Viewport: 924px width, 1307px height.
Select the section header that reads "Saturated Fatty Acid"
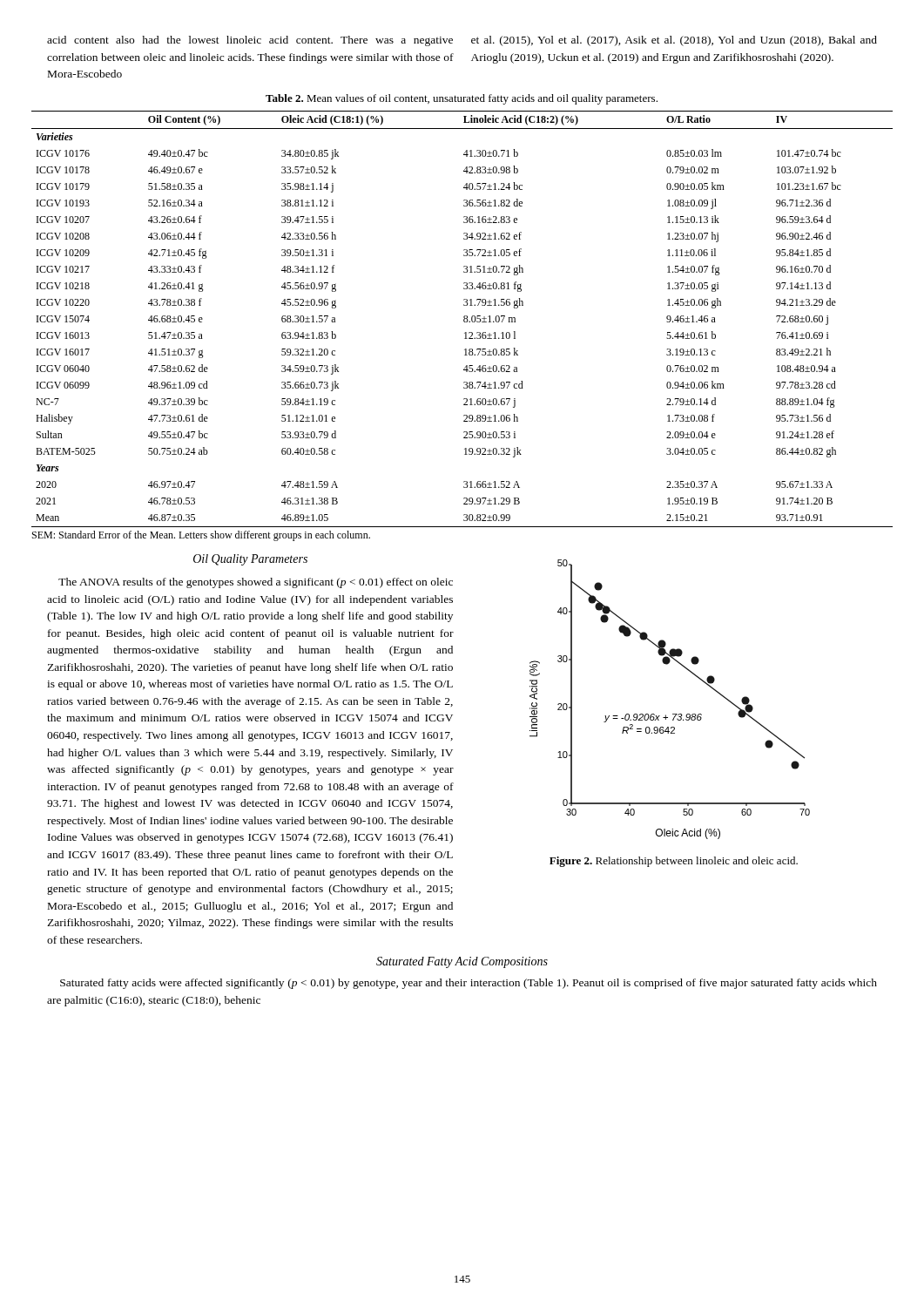pyautogui.click(x=462, y=962)
